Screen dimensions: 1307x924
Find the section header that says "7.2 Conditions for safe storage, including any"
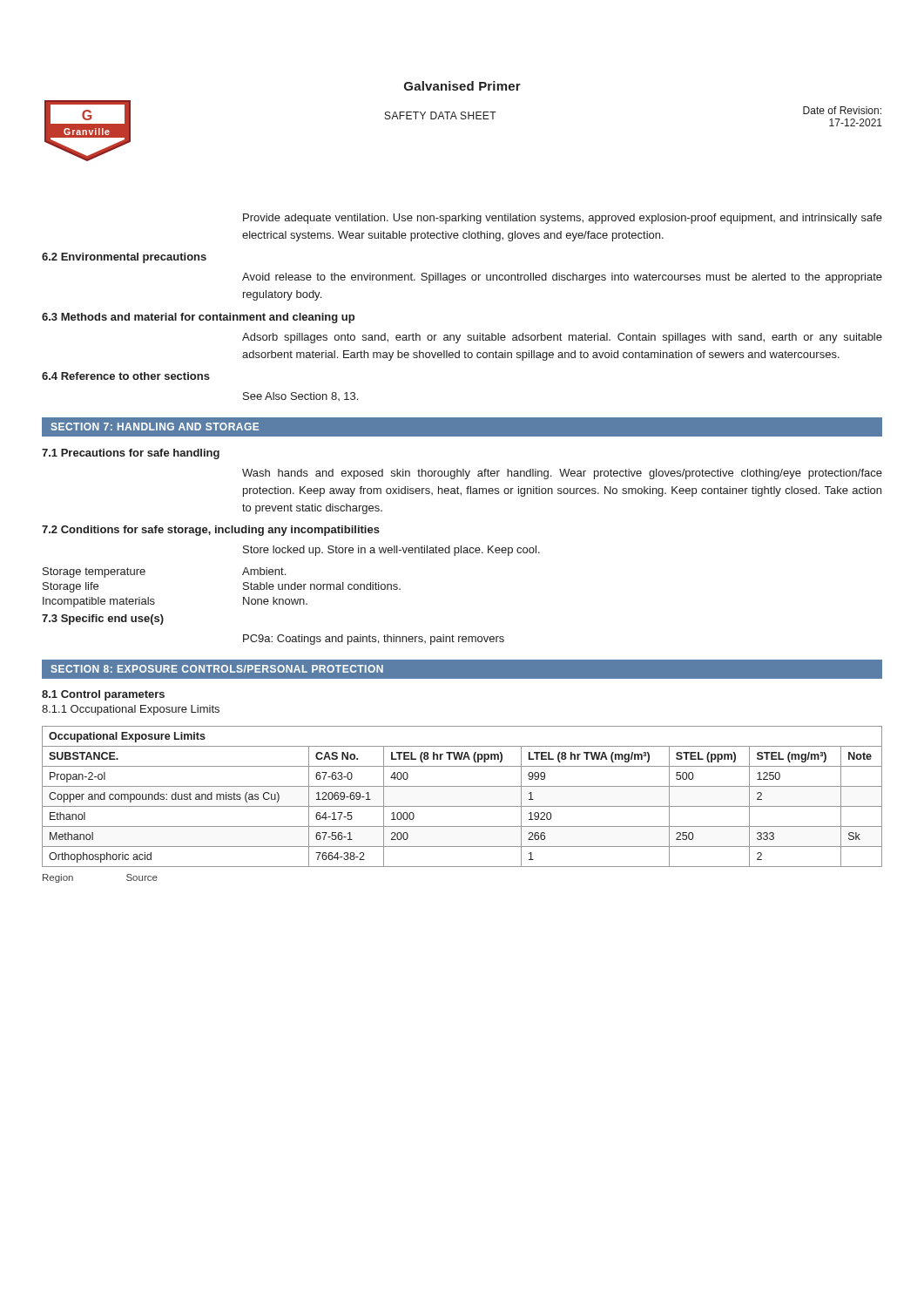point(211,530)
